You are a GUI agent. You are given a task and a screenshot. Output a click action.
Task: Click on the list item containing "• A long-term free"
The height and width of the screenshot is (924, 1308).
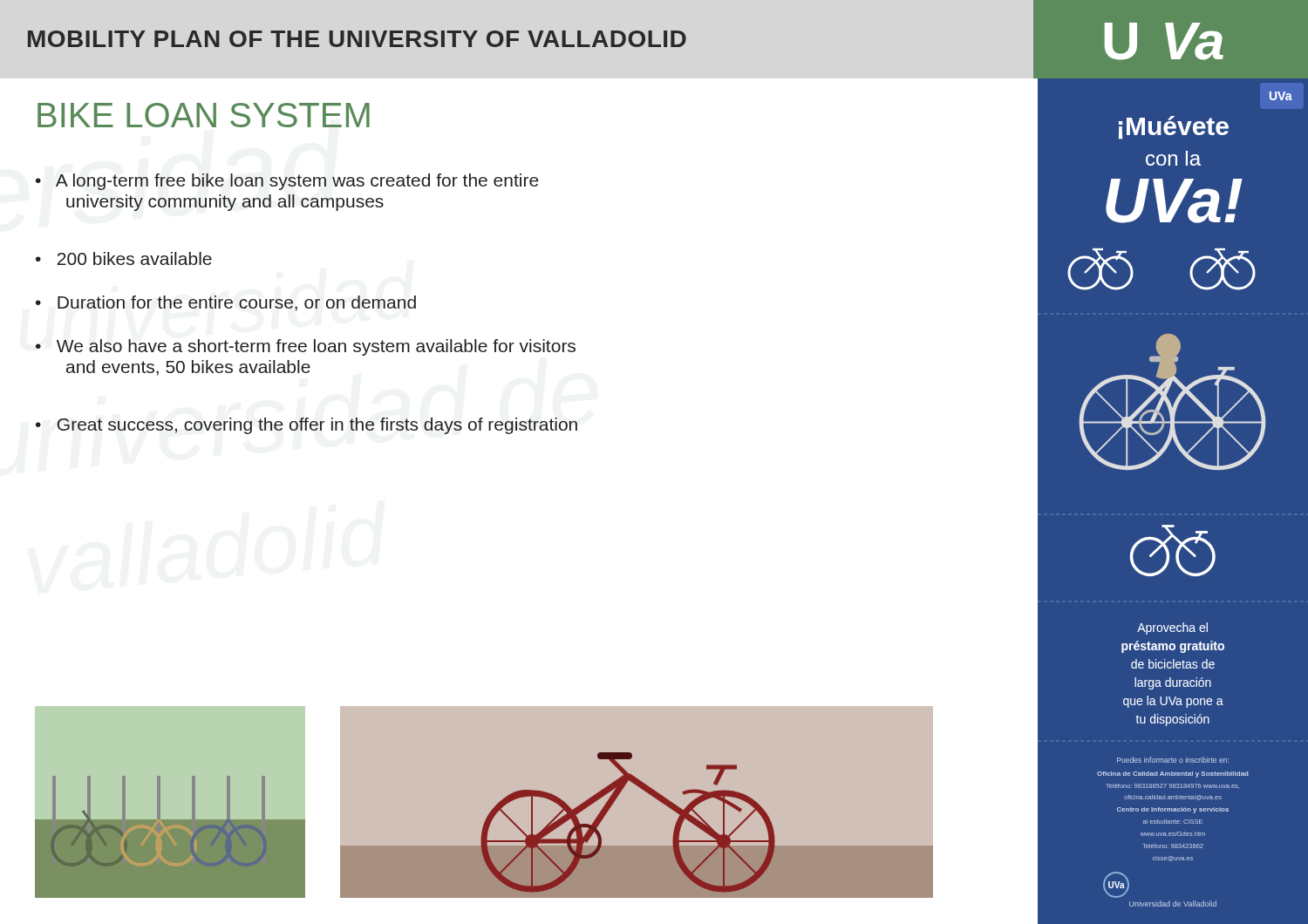point(287,190)
